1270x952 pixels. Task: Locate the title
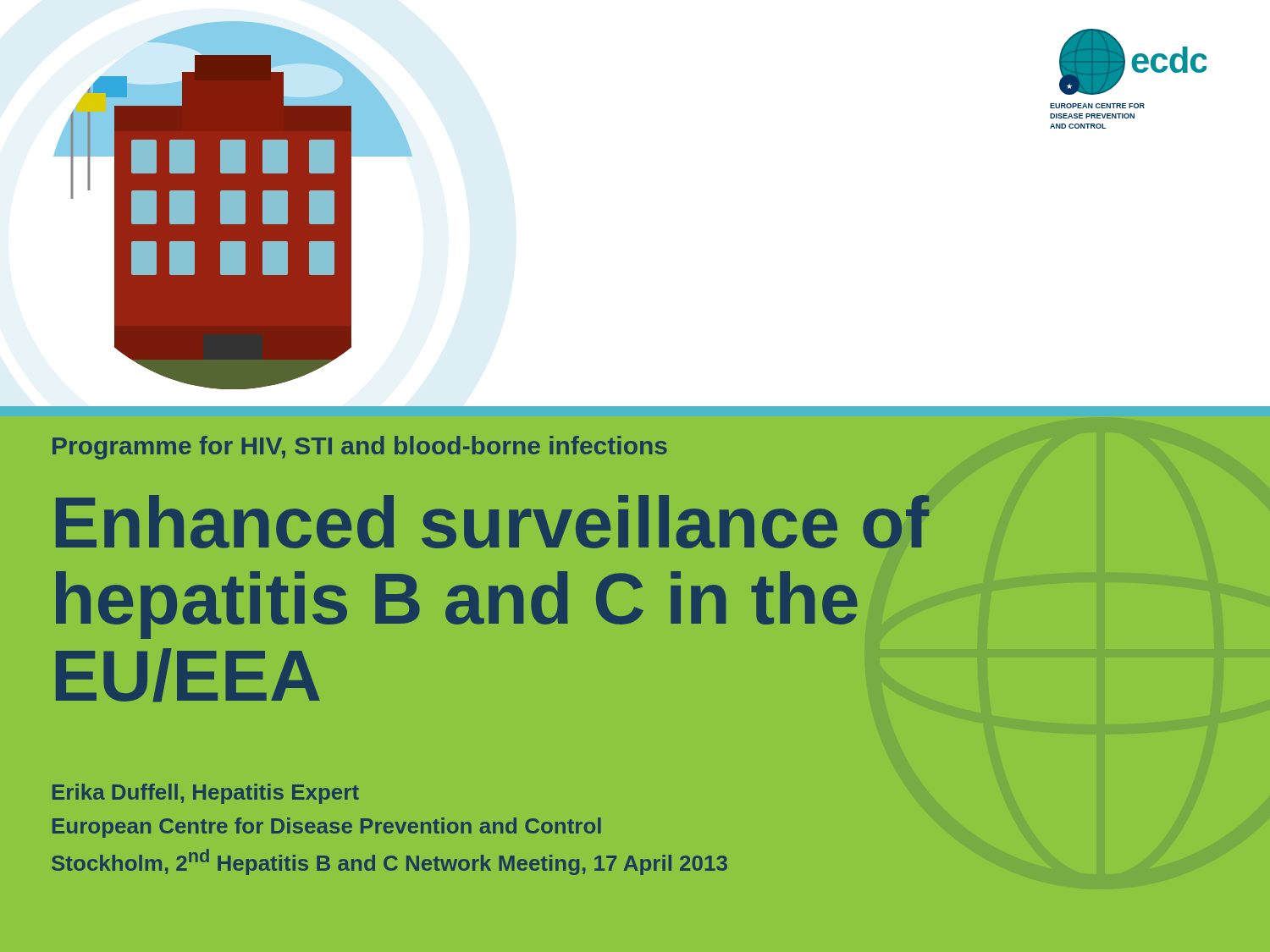tap(490, 599)
